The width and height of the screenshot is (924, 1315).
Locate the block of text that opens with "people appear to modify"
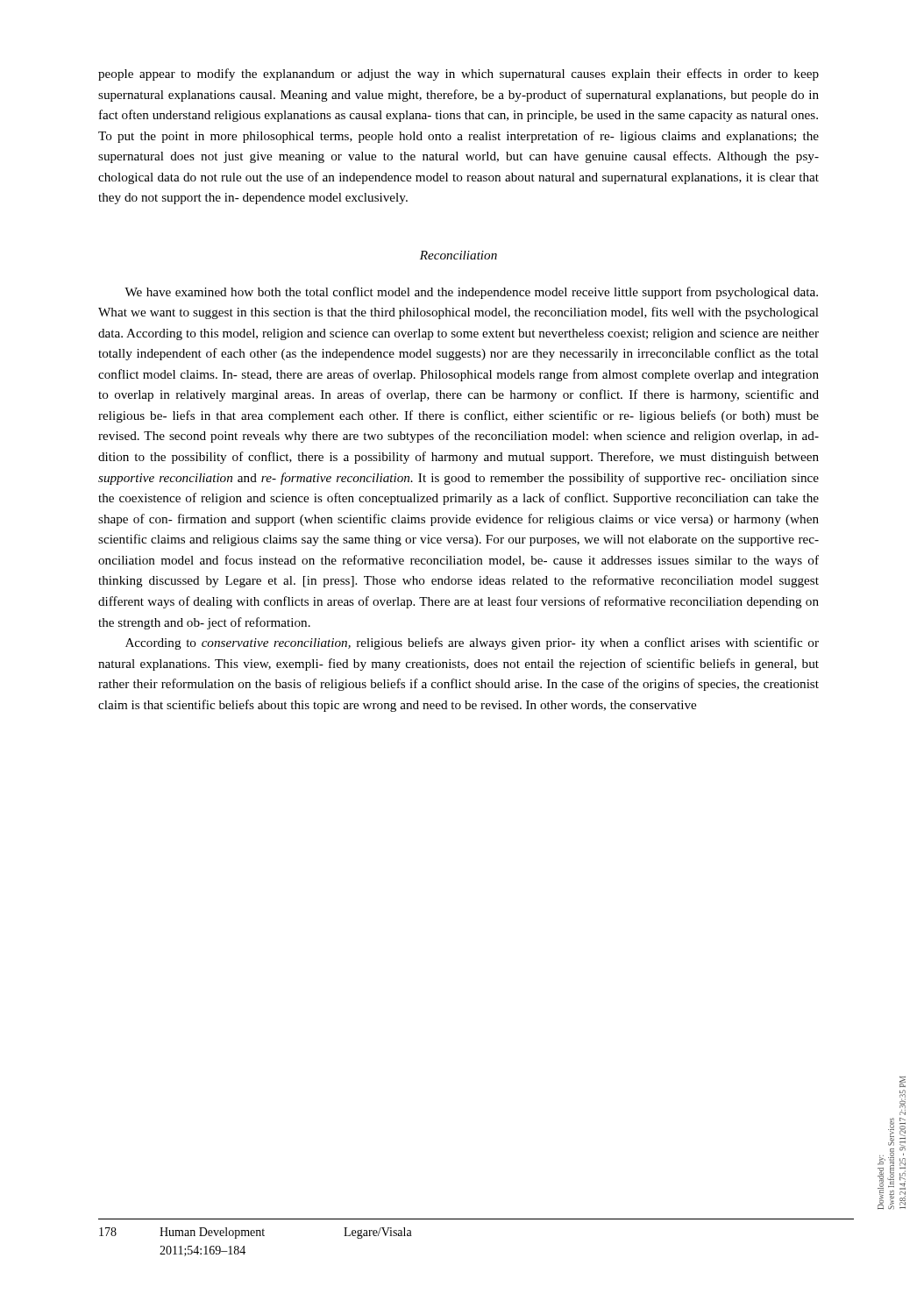click(x=458, y=135)
